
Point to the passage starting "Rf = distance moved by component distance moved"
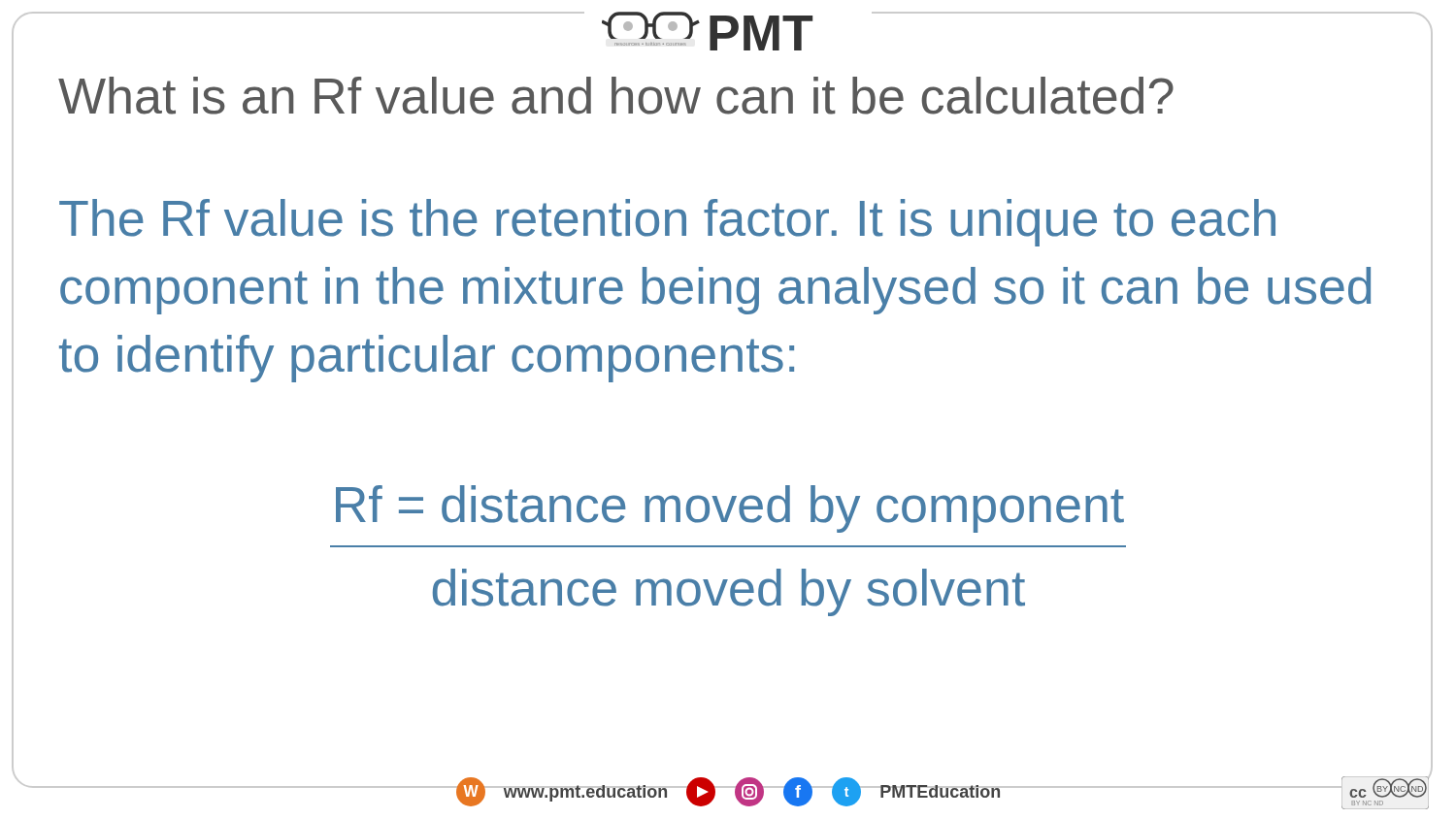(728, 546)
